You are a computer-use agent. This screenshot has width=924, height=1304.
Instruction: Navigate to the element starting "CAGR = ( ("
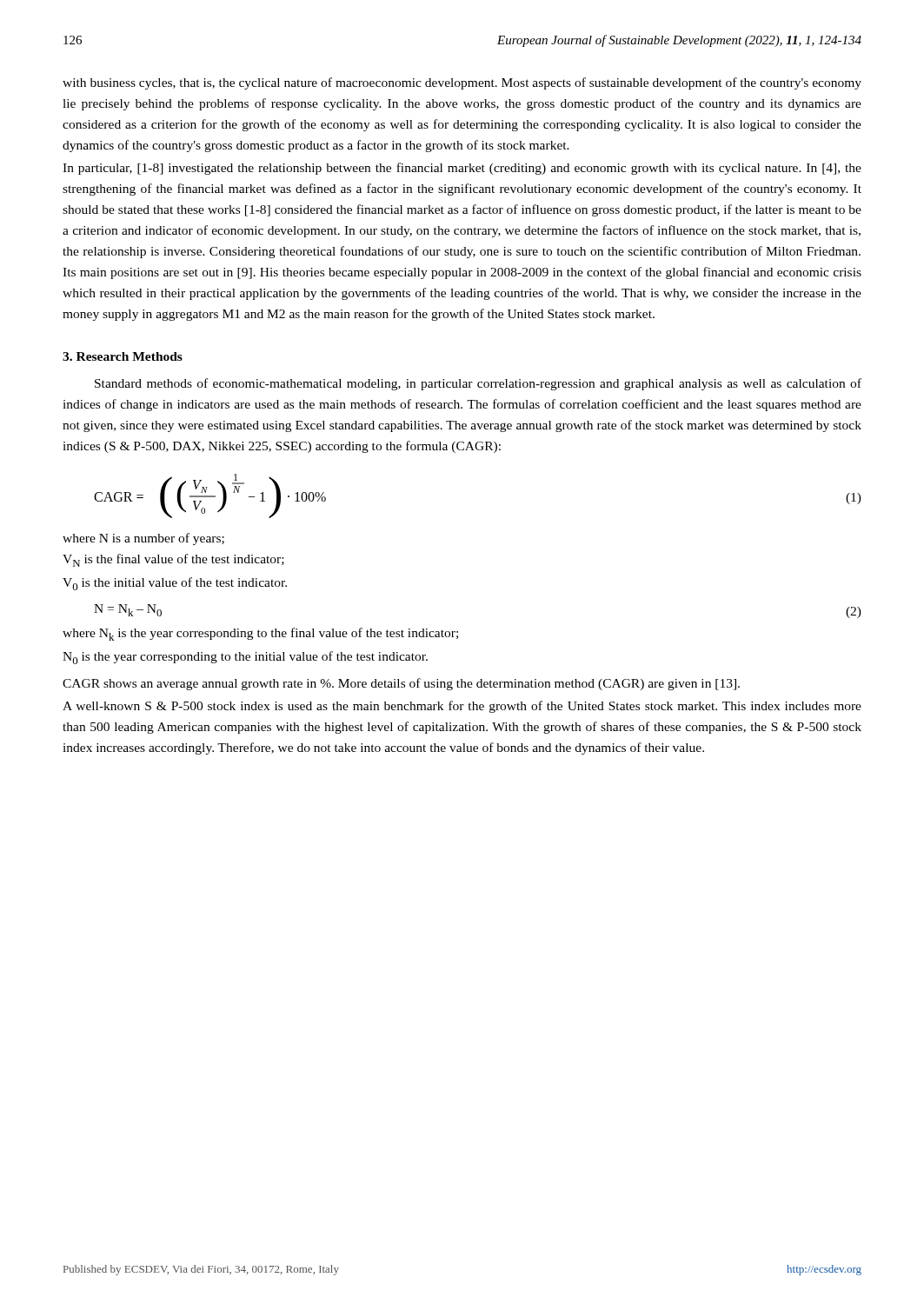(x=202, y=496)
